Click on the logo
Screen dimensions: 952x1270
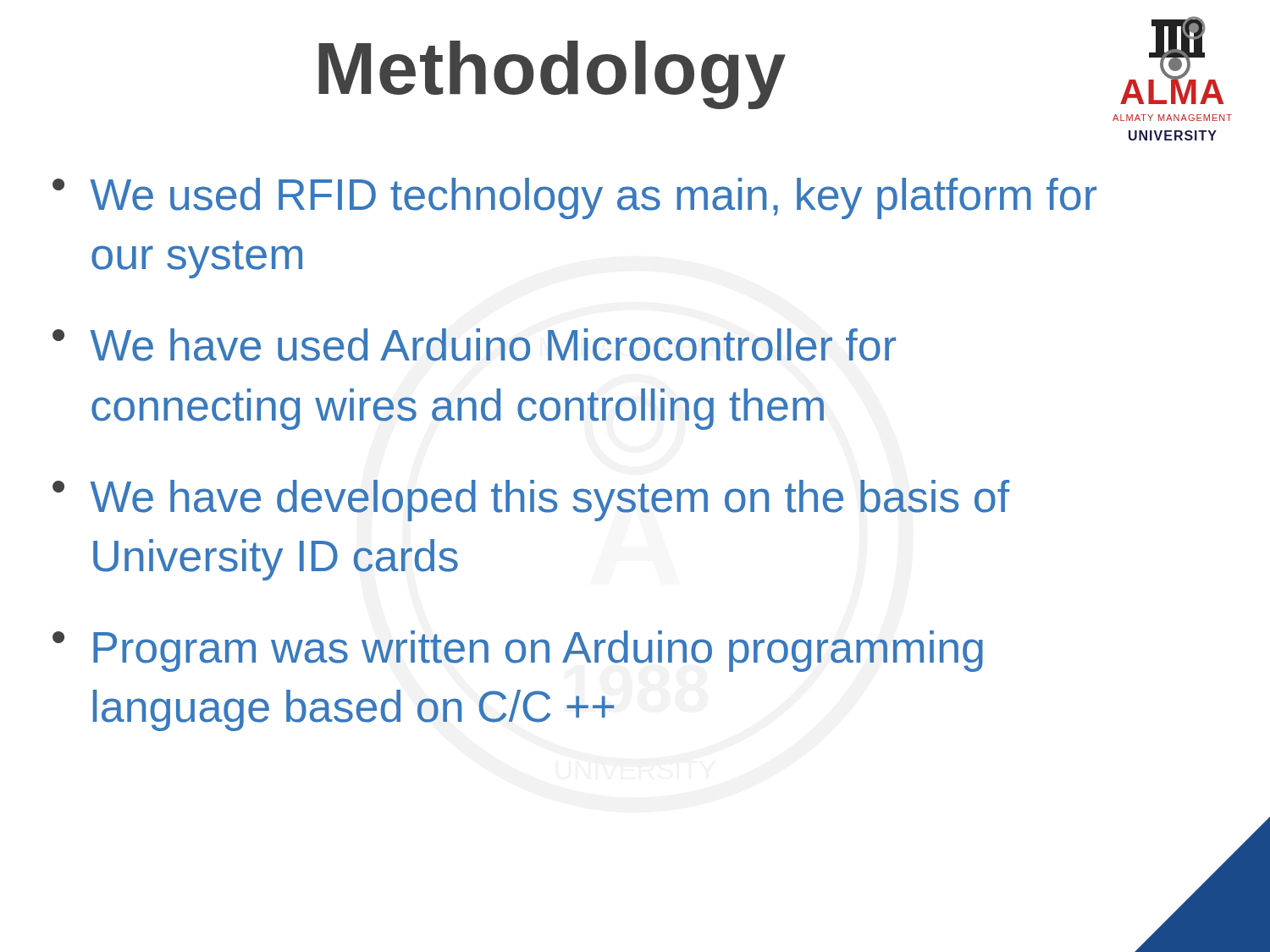tap(1173, 91)
